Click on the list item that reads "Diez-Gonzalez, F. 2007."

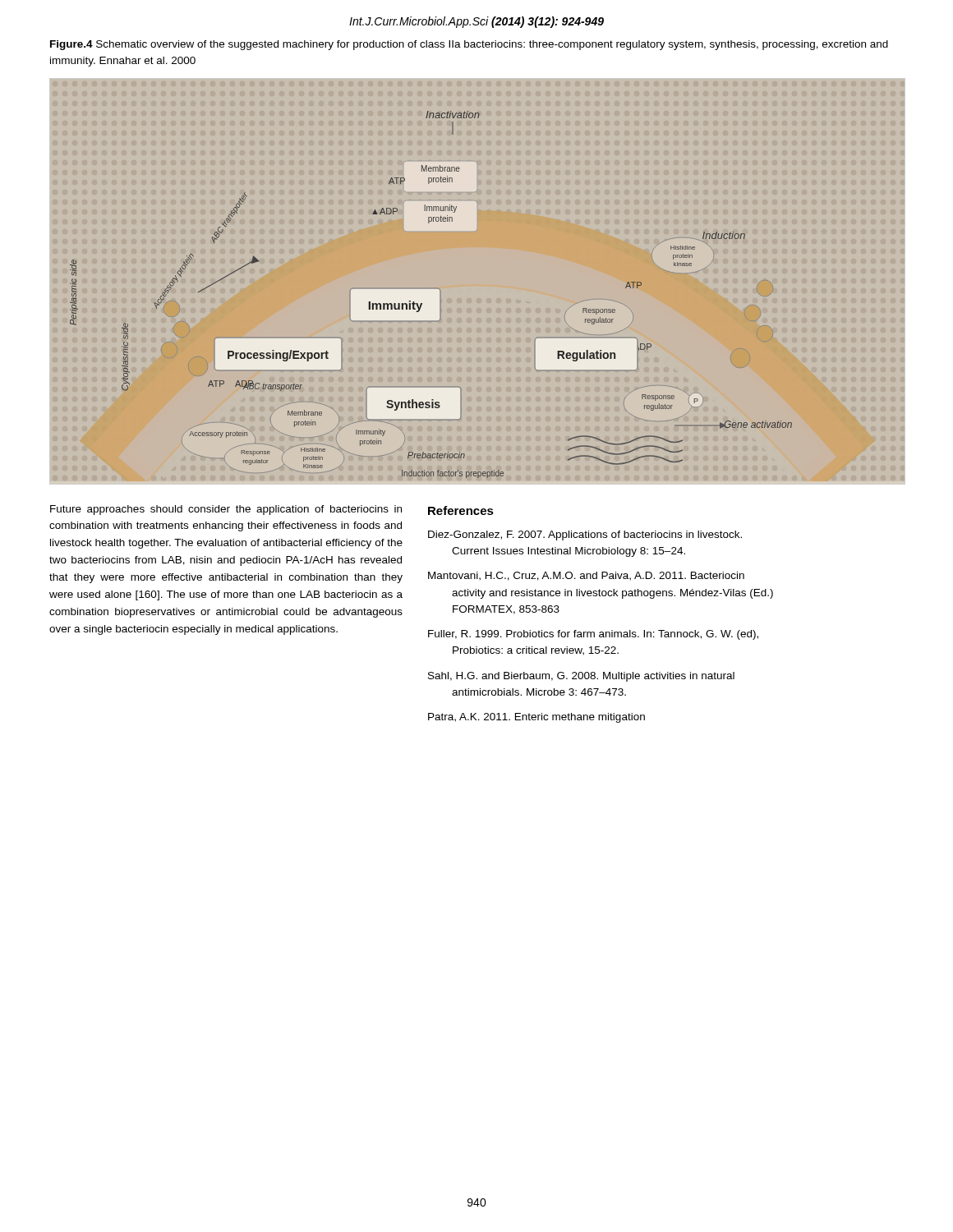point(585,542)
